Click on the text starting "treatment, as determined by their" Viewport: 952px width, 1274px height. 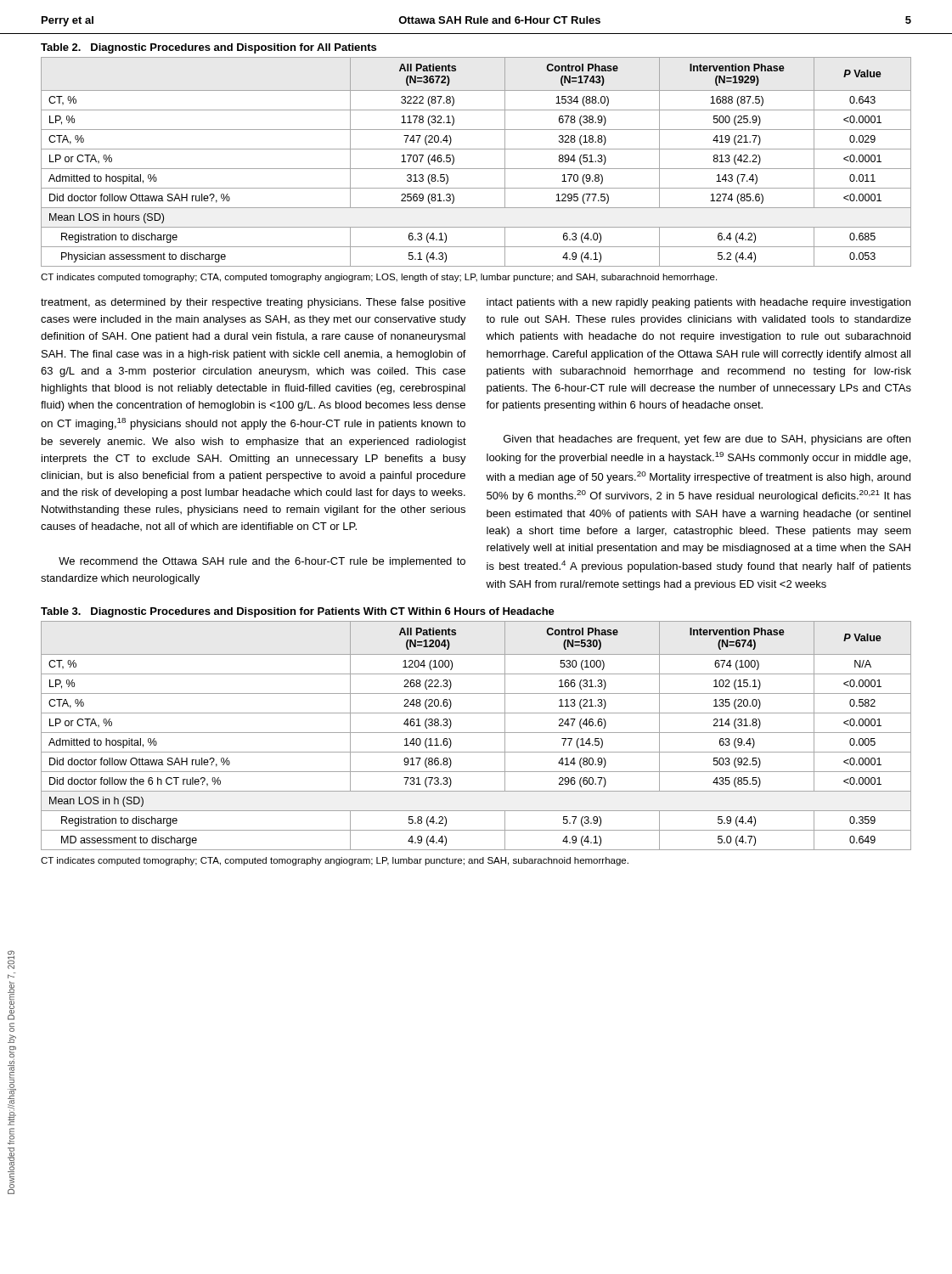253,440
